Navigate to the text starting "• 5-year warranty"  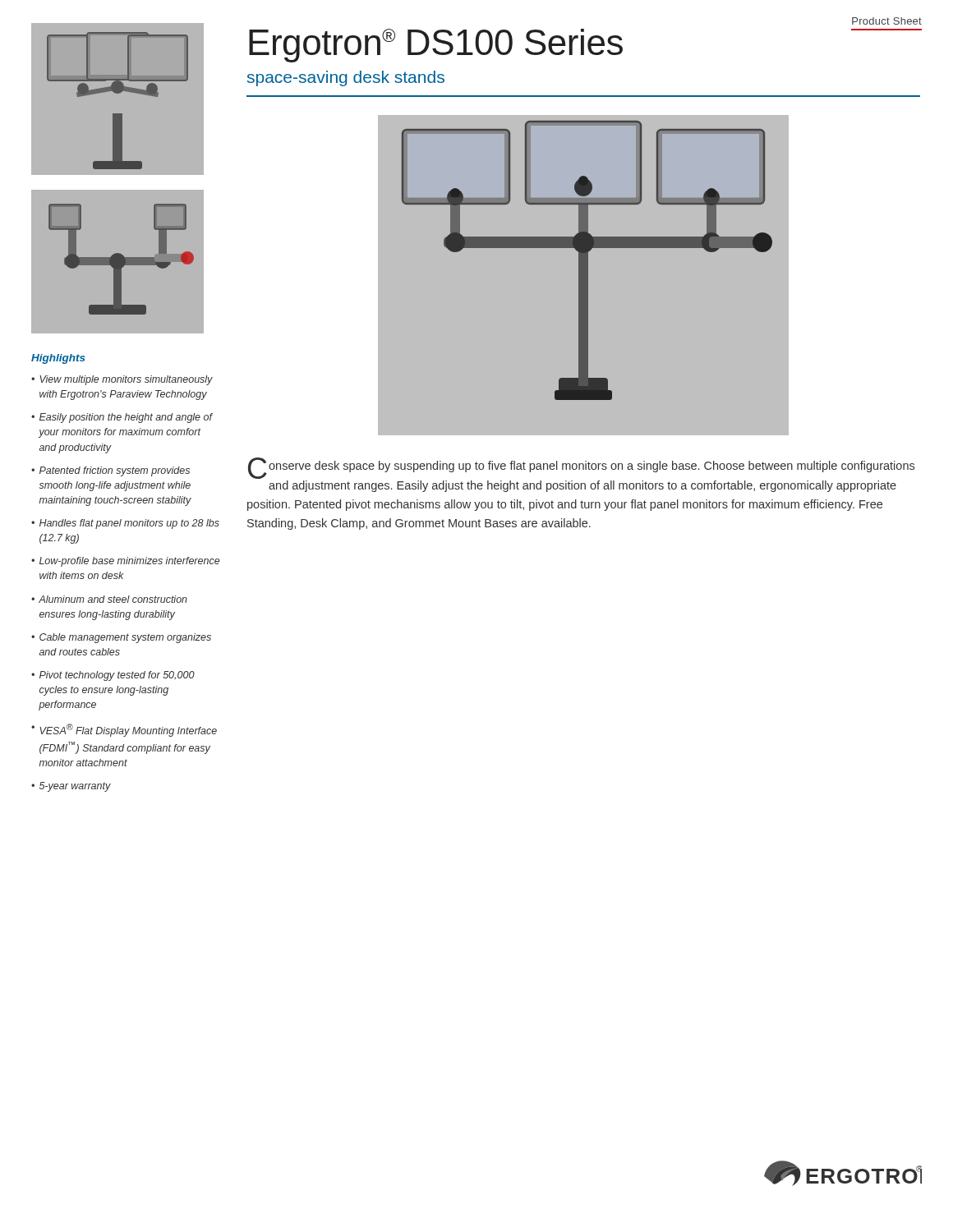point(71,786)
